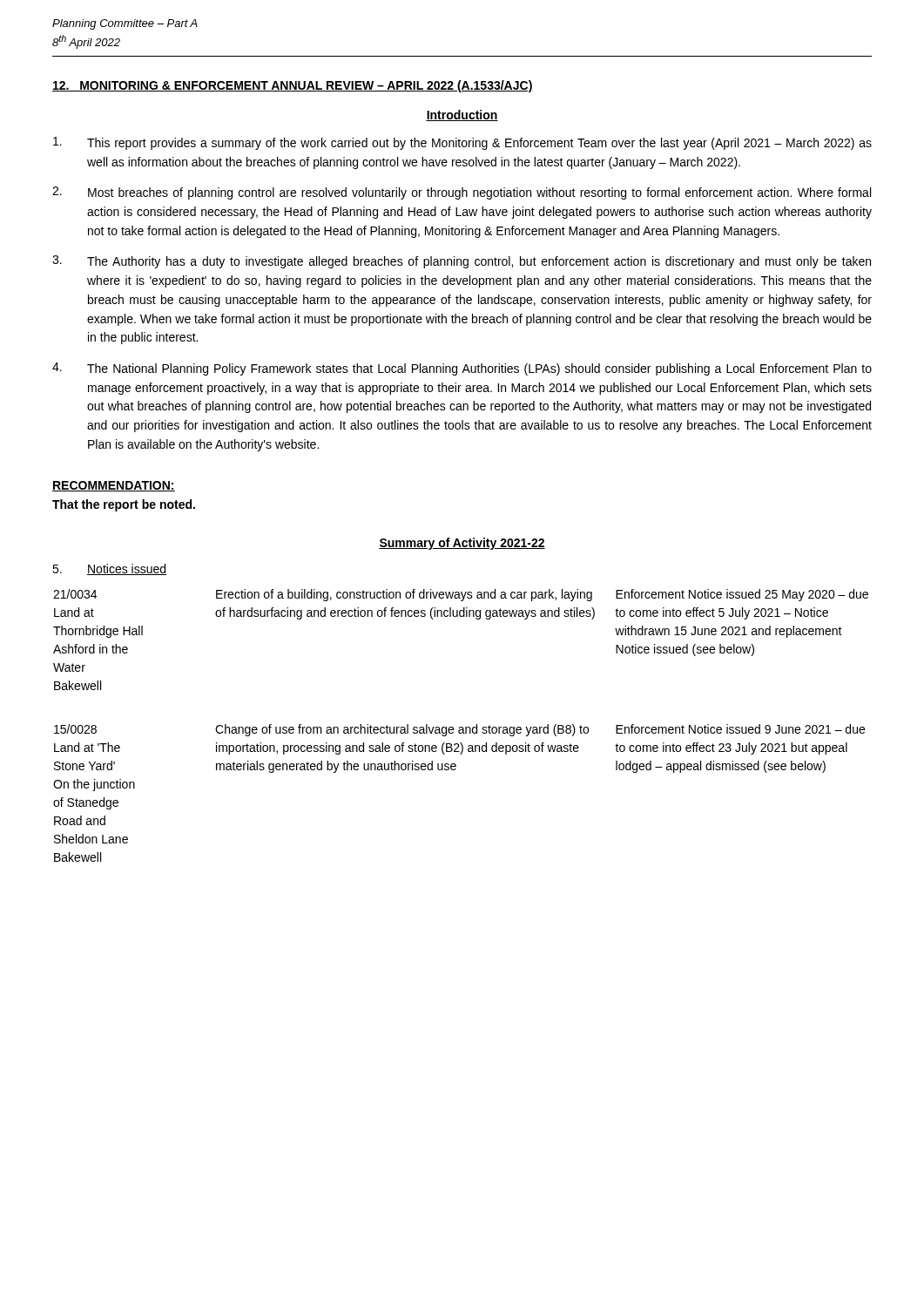Find the block on this page that starts "2. Most breaches of"

pyautogui.click(x=462, y=213)
